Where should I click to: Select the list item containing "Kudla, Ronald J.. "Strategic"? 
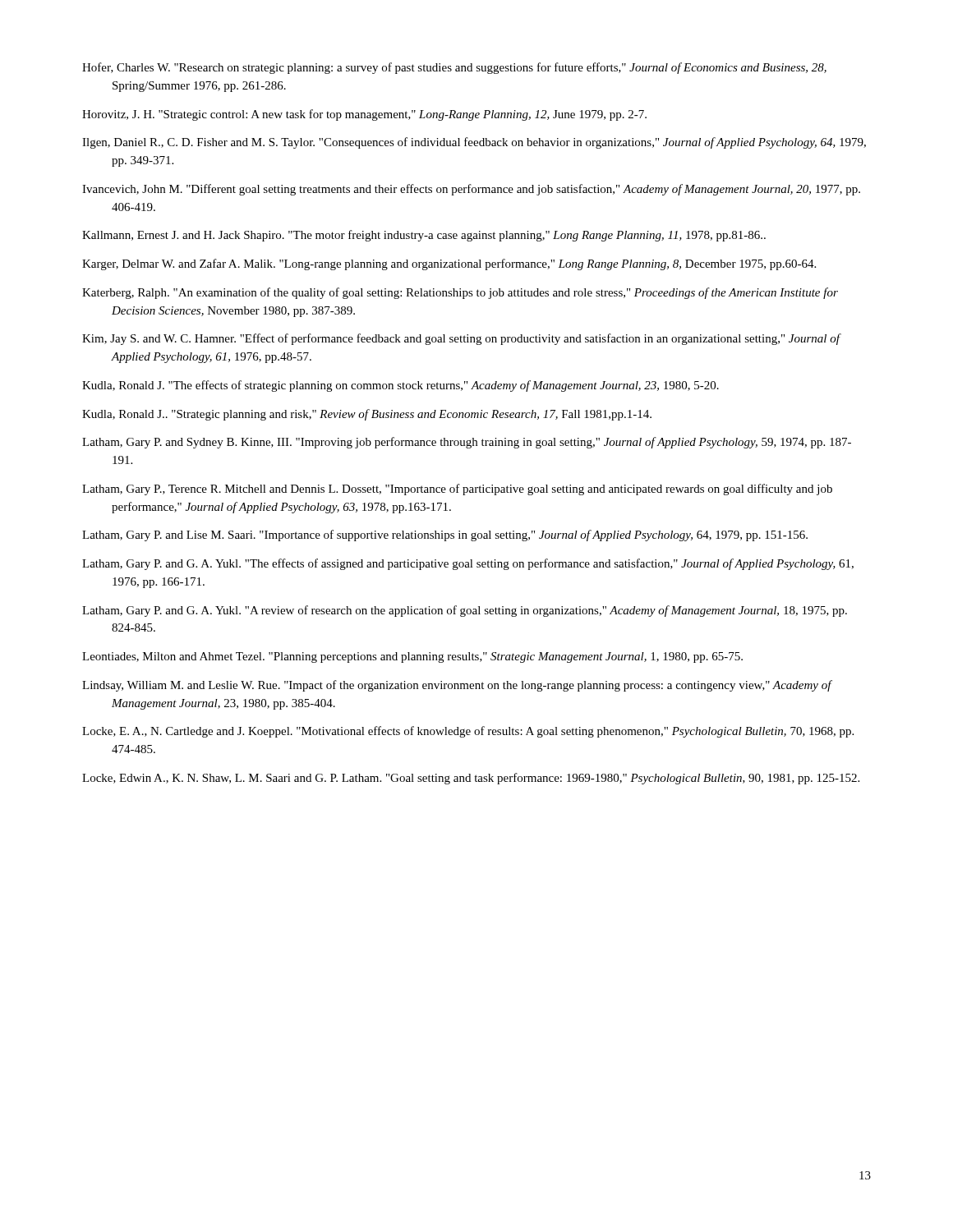pyautogui.click(x=367, y=414)
